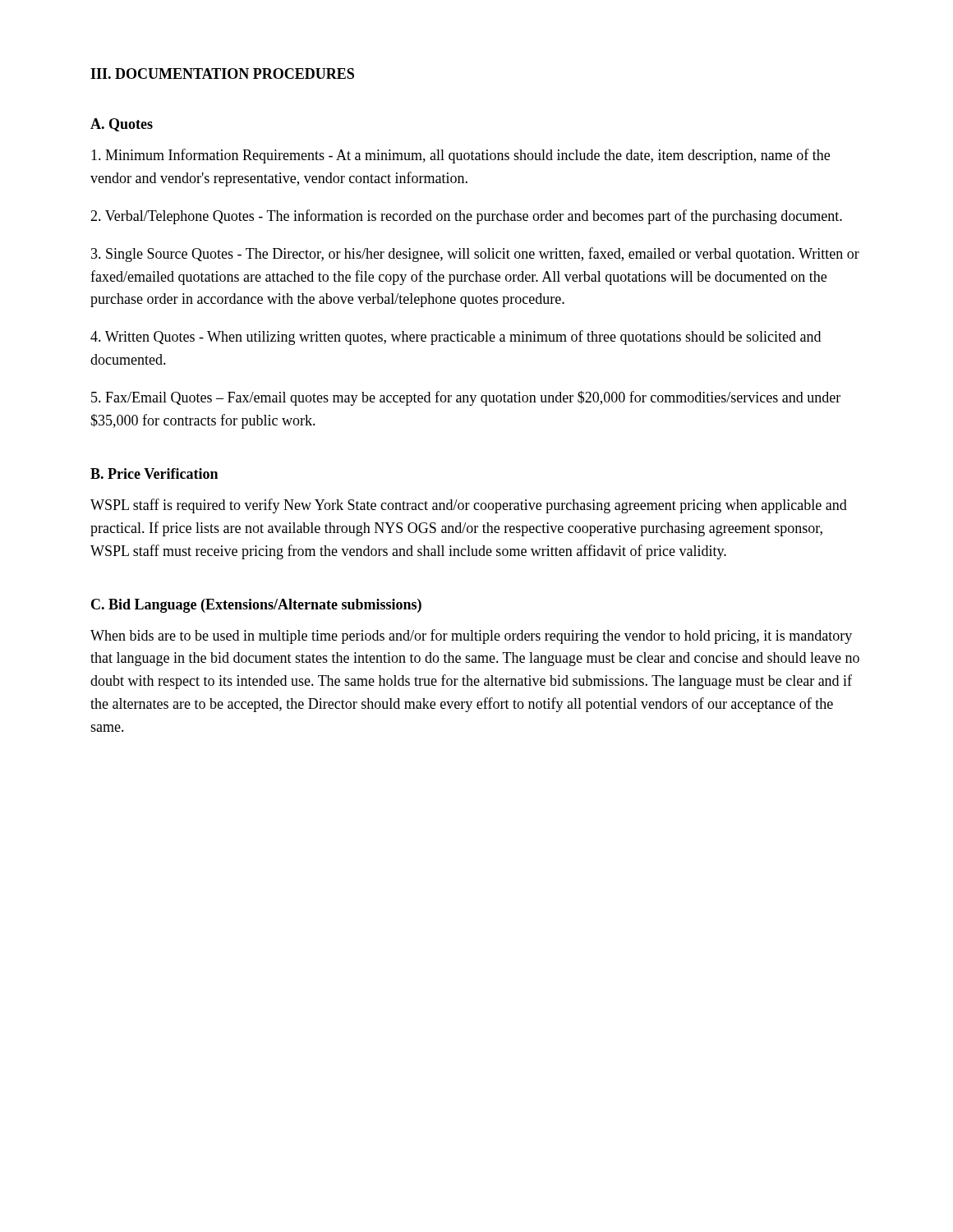Find the block on this page that starts "Written Quotes - When utilizing written quotes, where"
Screen dimensions: 1232x953
456,348
